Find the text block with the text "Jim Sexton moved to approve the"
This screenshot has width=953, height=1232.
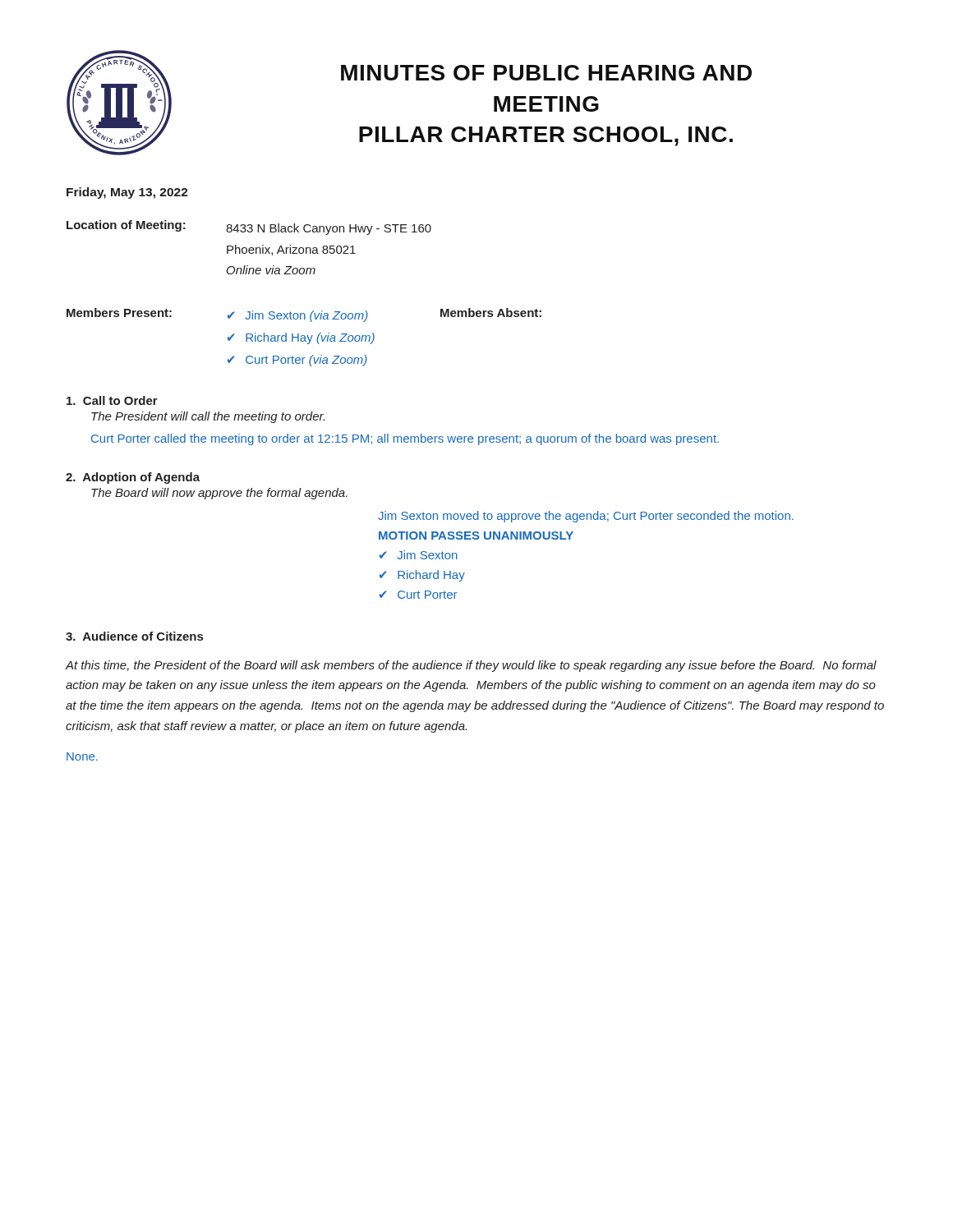coord(586,517)
